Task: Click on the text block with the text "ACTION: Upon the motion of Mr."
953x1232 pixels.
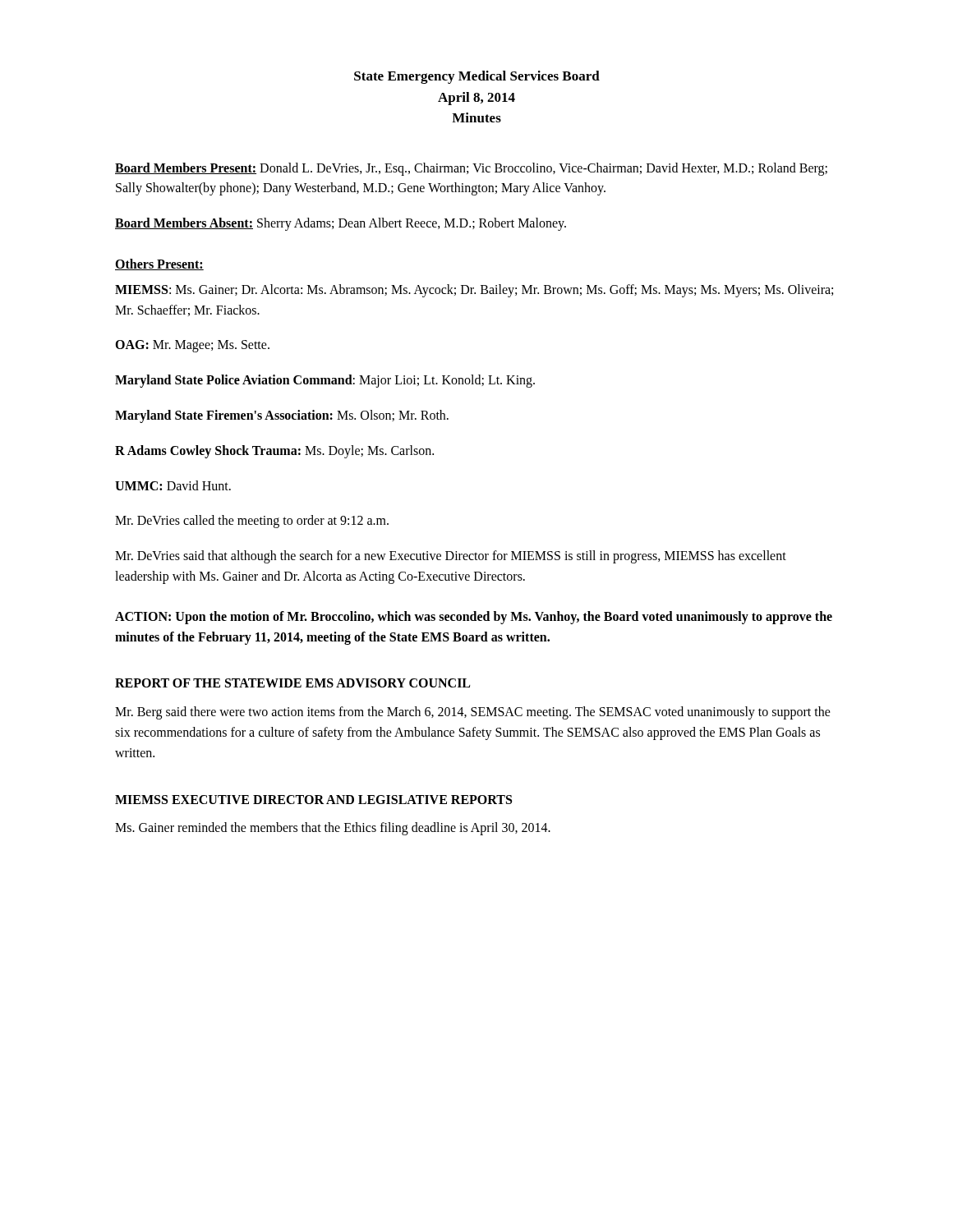Action: pos(476,627)
